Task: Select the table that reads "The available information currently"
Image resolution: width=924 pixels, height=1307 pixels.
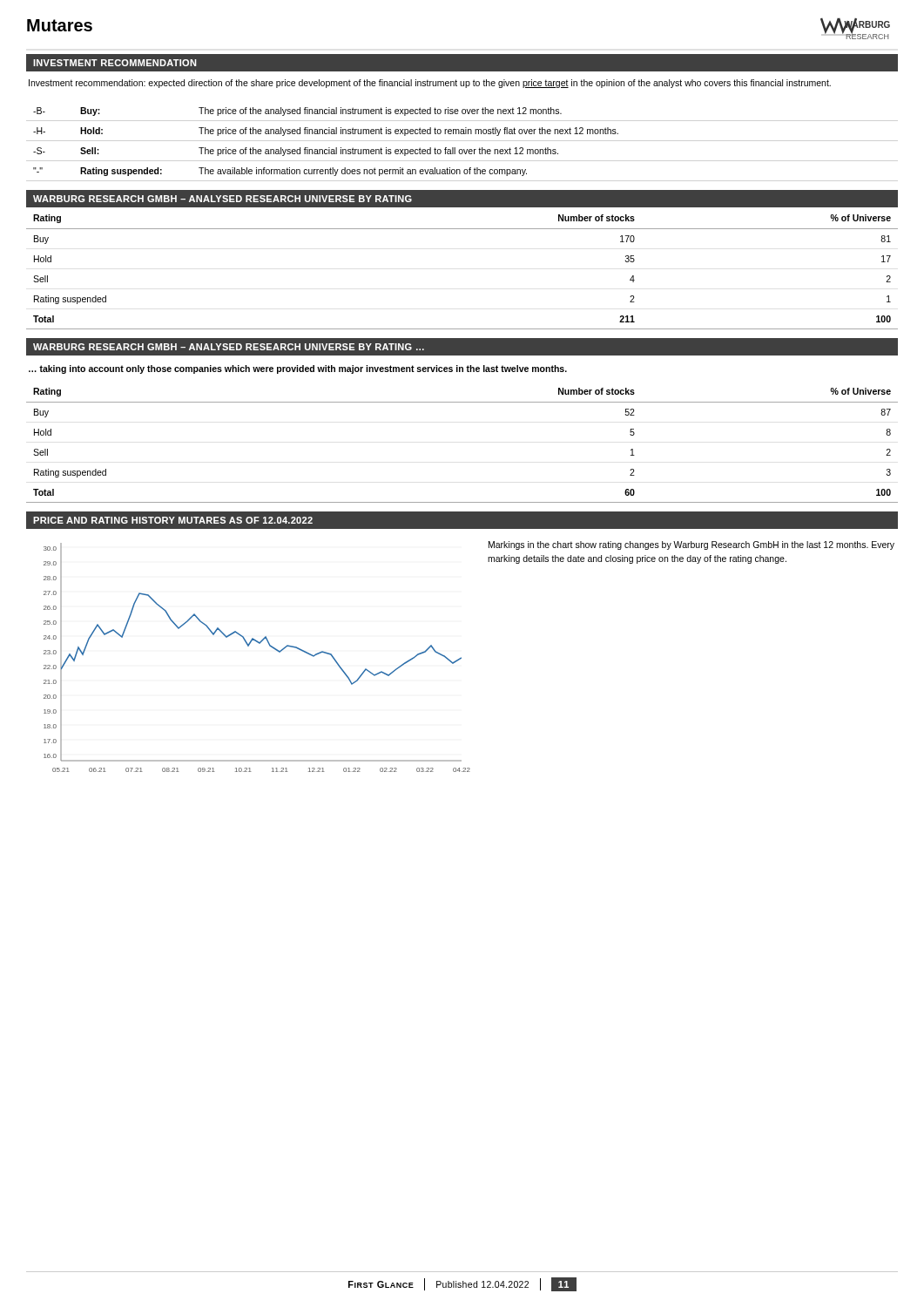Action: pos(462,141)
